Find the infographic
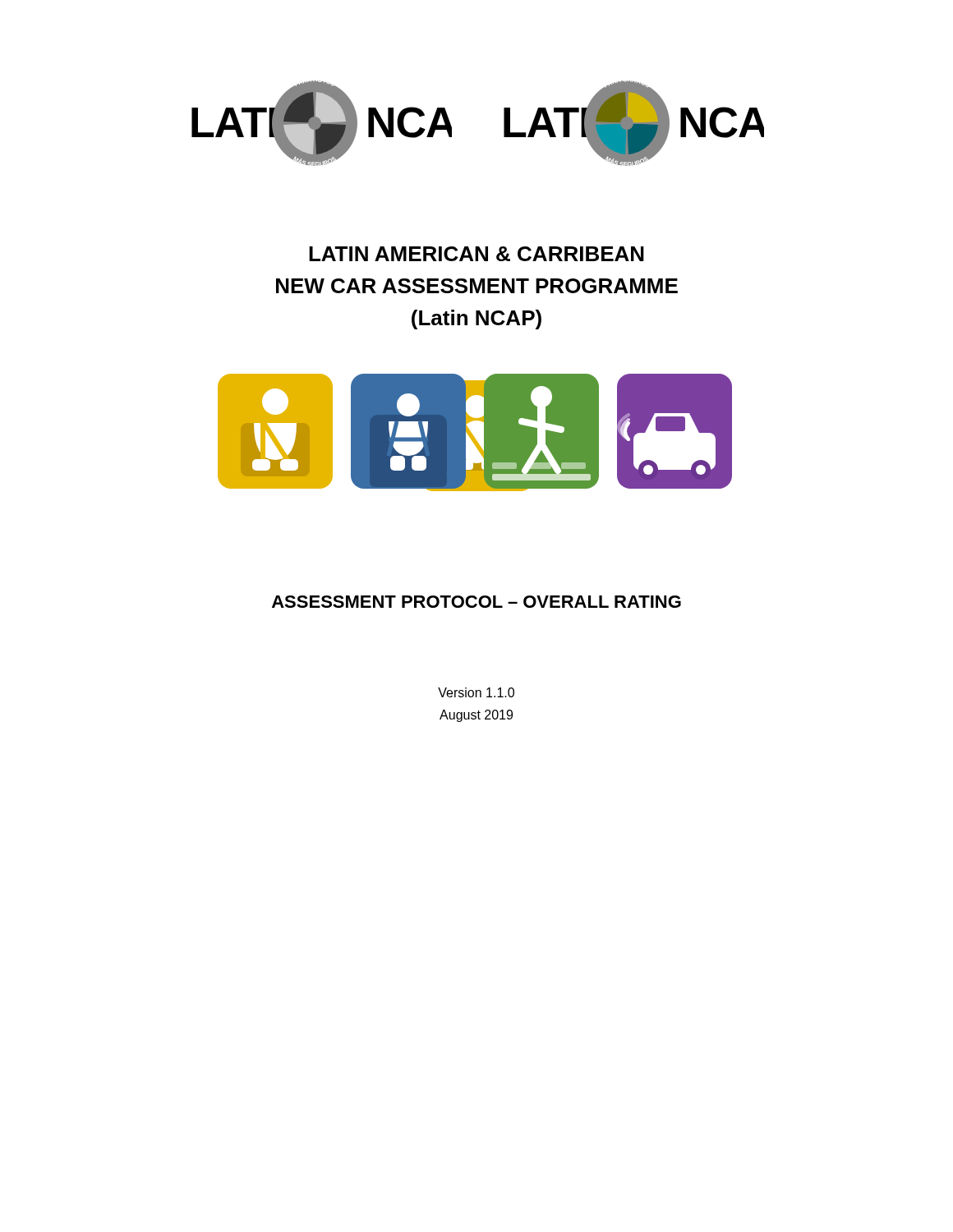953x1232 pixels. pyautogui.click(x=476, y=435)
